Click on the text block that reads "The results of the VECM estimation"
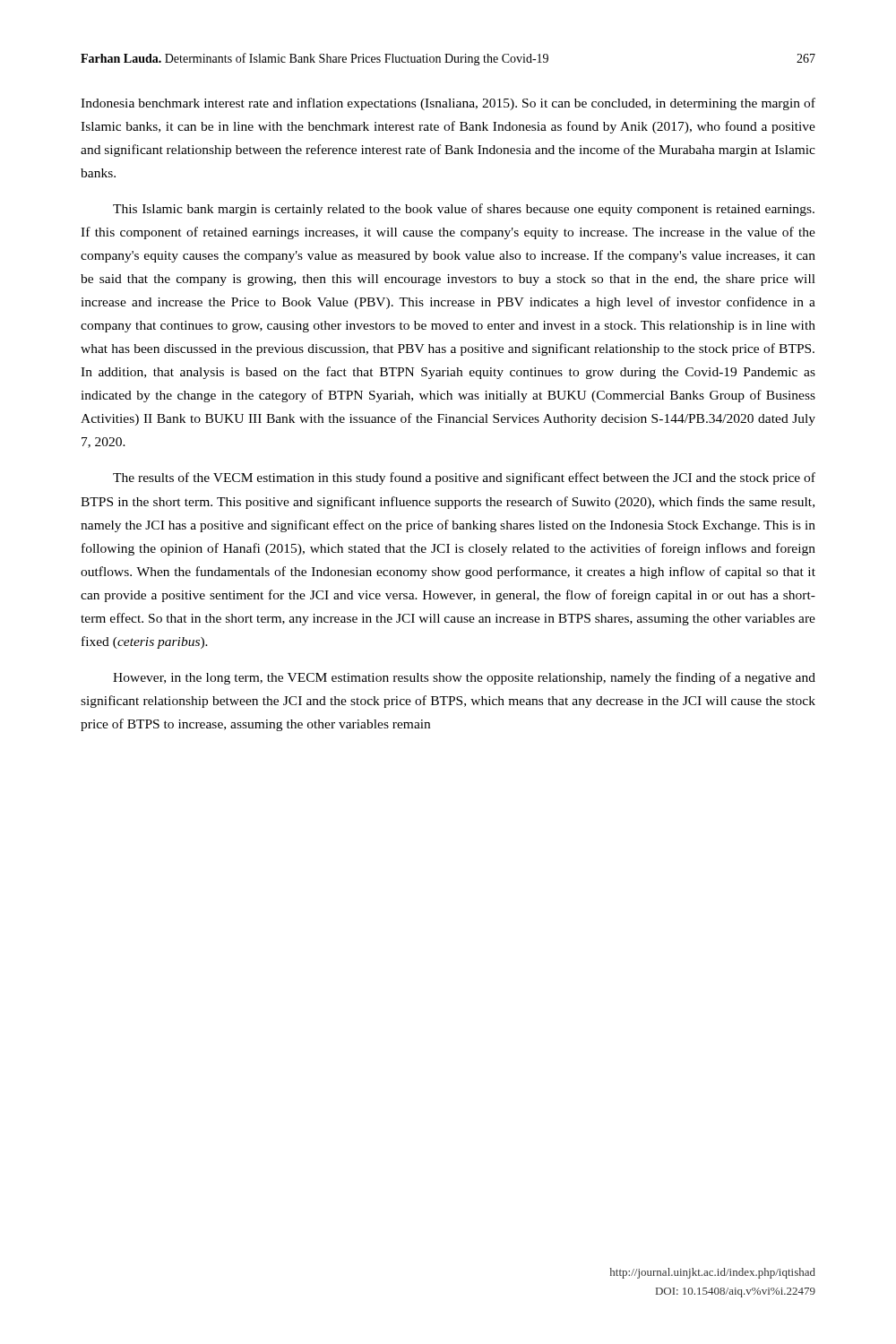896x1344 pixels. [x=448, y=559]
